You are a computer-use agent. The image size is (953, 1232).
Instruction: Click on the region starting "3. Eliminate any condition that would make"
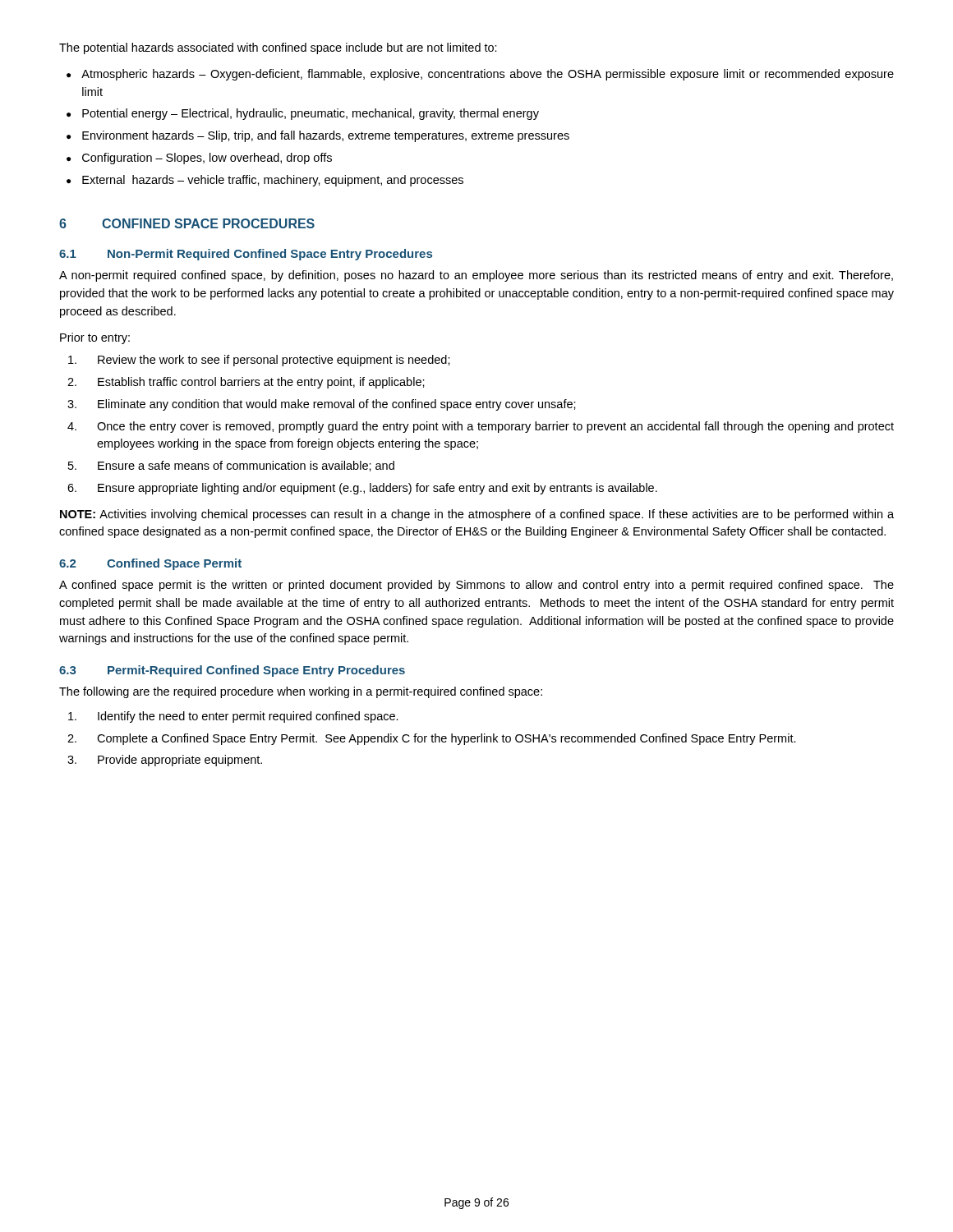point(322,405)
